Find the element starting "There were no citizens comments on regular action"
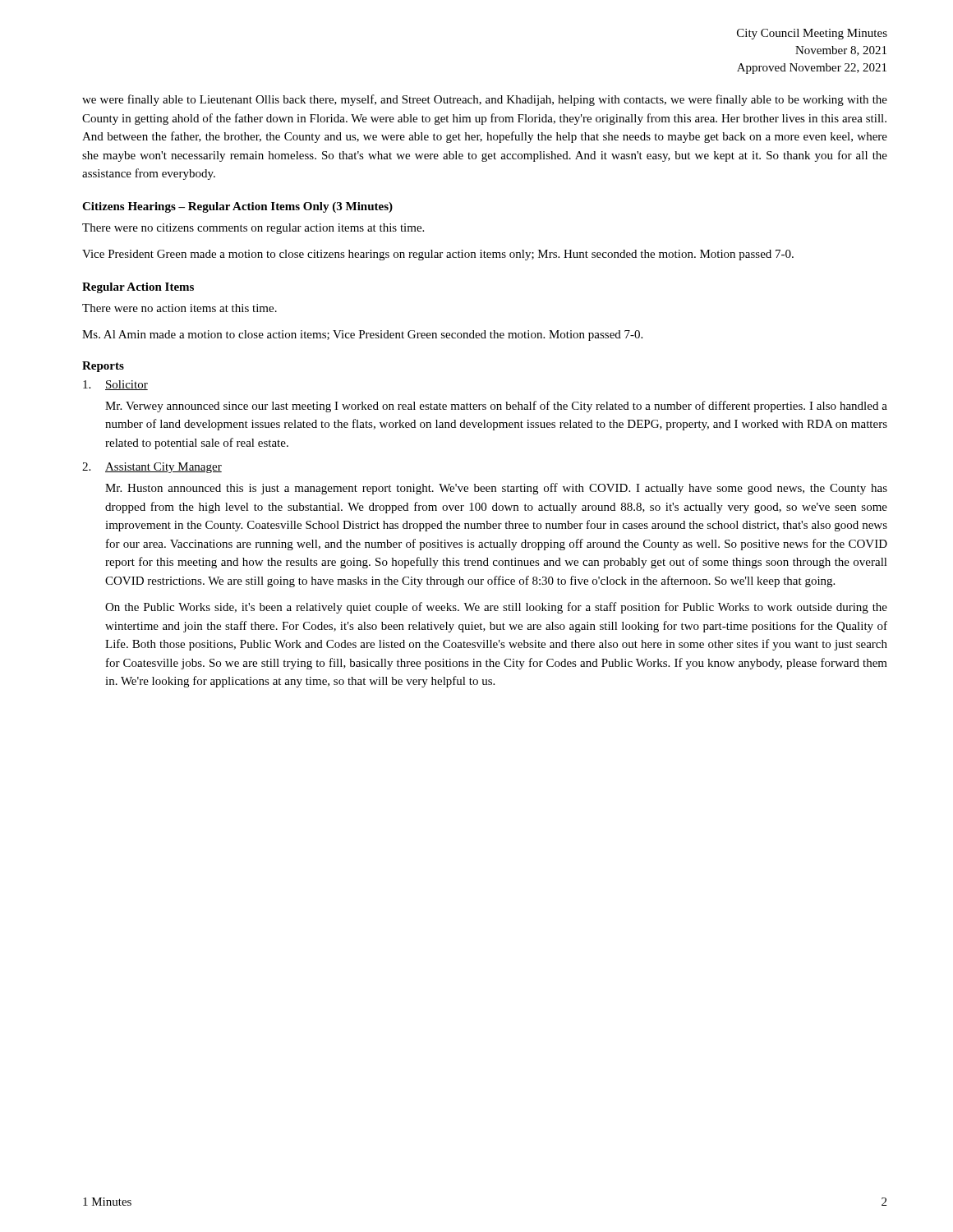Image resolution: width=953 pixels, height=1232 pixels. [x=253, y=229]
